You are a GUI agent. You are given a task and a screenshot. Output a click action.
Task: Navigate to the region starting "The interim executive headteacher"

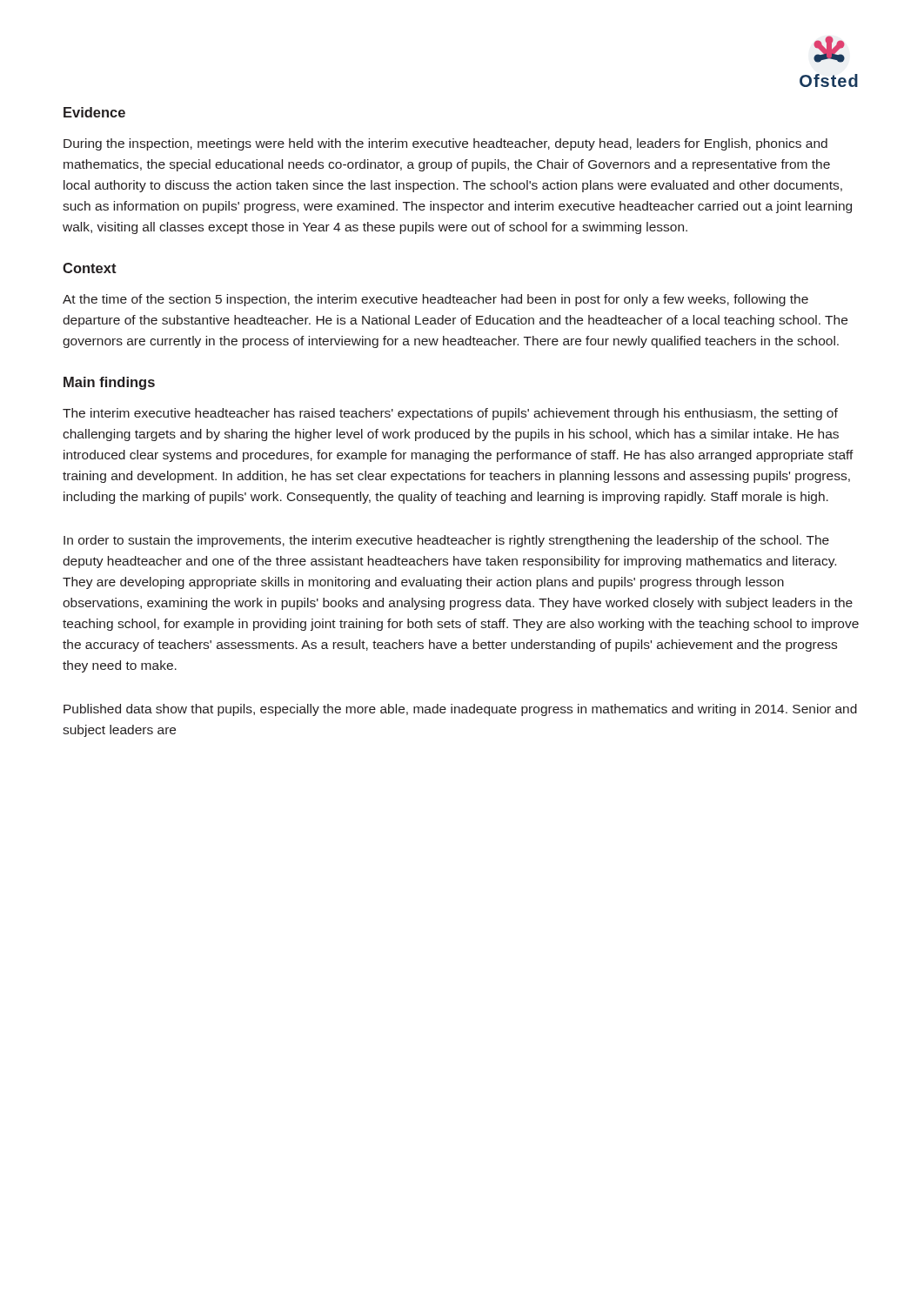458,455
